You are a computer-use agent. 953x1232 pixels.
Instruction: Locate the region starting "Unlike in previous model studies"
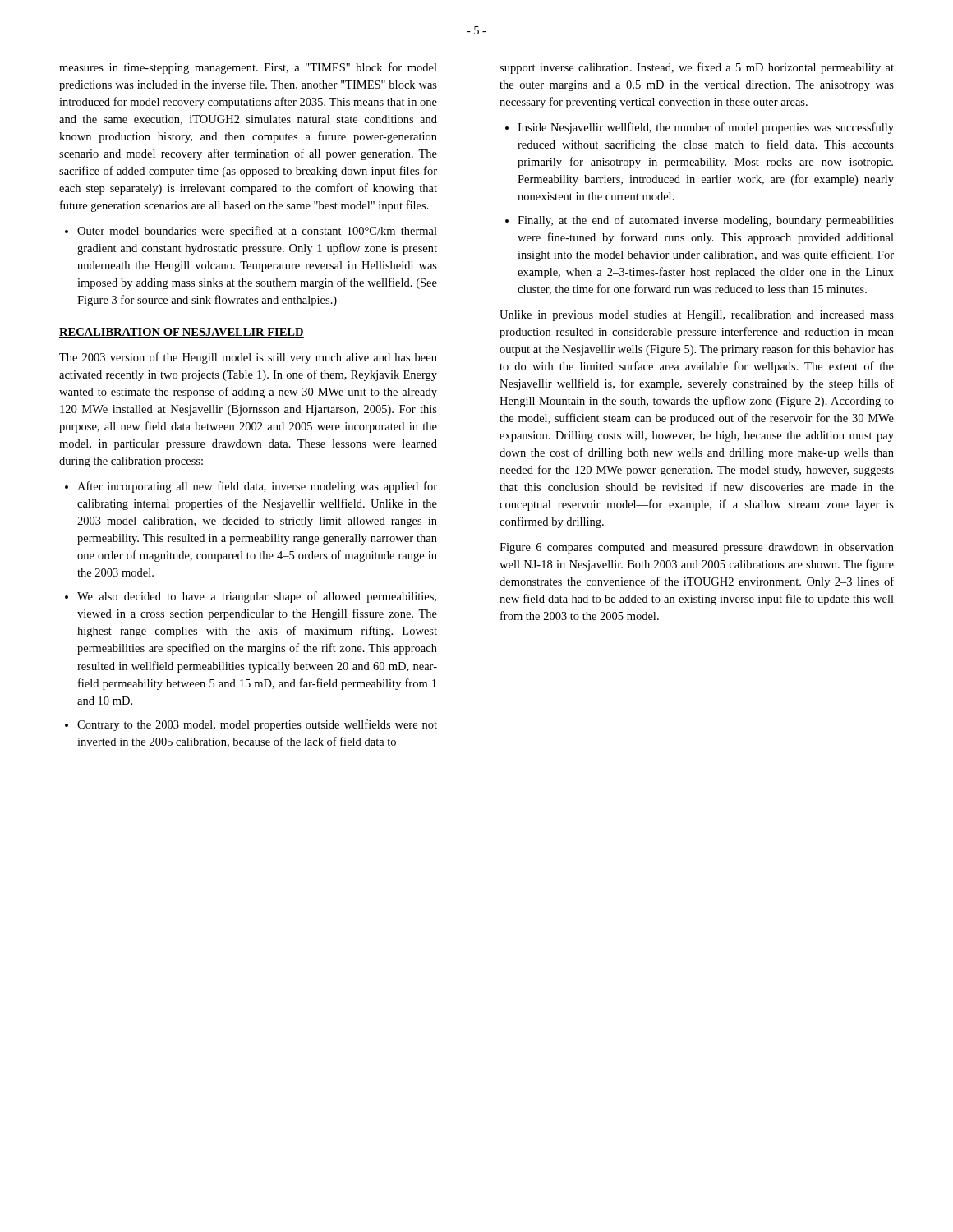[697, 466]
